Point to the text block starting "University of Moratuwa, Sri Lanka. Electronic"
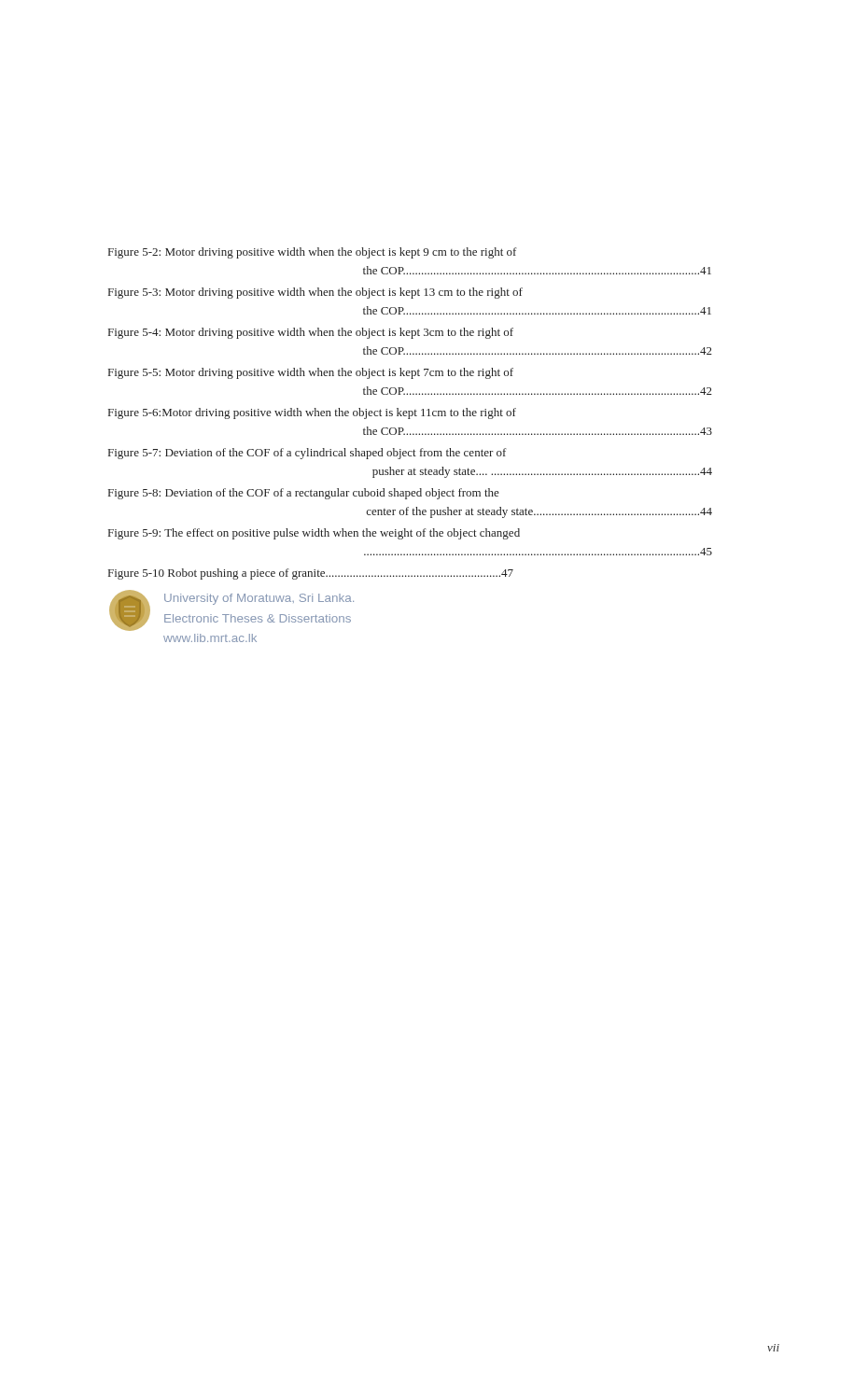This screenshot has width=854, height=1400. (x=259, y=618)
